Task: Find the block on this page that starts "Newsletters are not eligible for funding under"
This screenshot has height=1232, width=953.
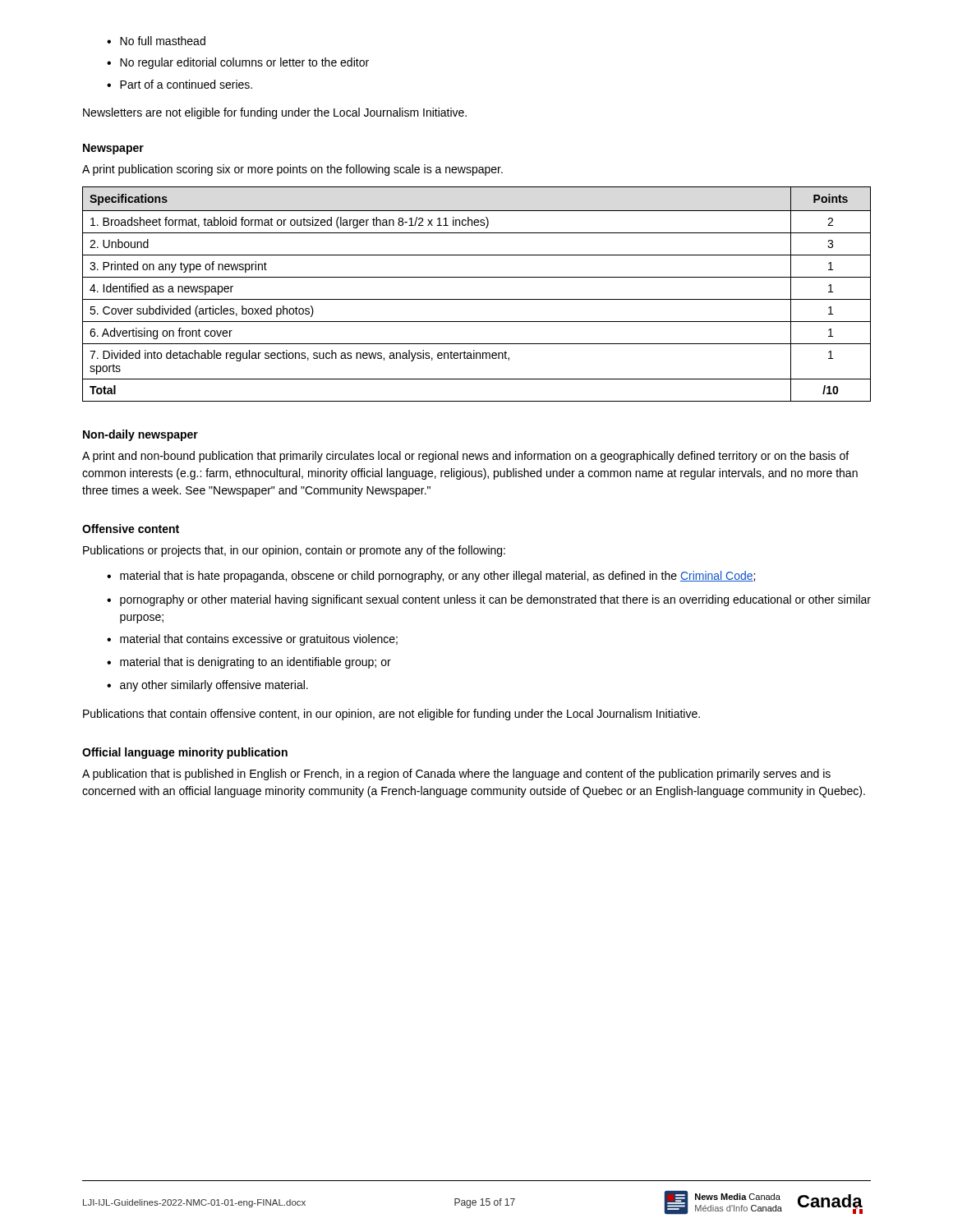Action: point(476,113)
